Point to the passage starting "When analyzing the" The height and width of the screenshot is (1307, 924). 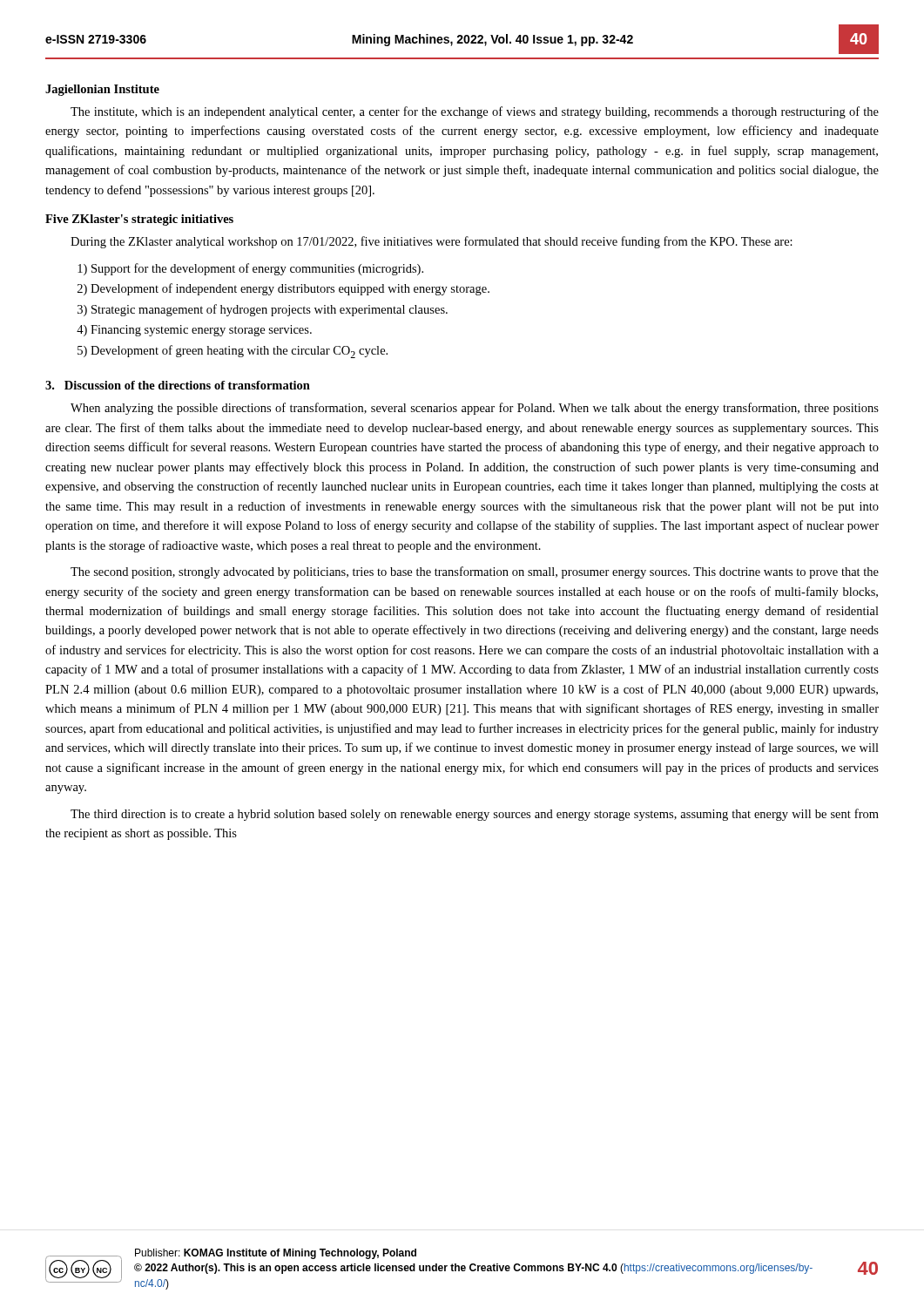click(x=462, y=477)
